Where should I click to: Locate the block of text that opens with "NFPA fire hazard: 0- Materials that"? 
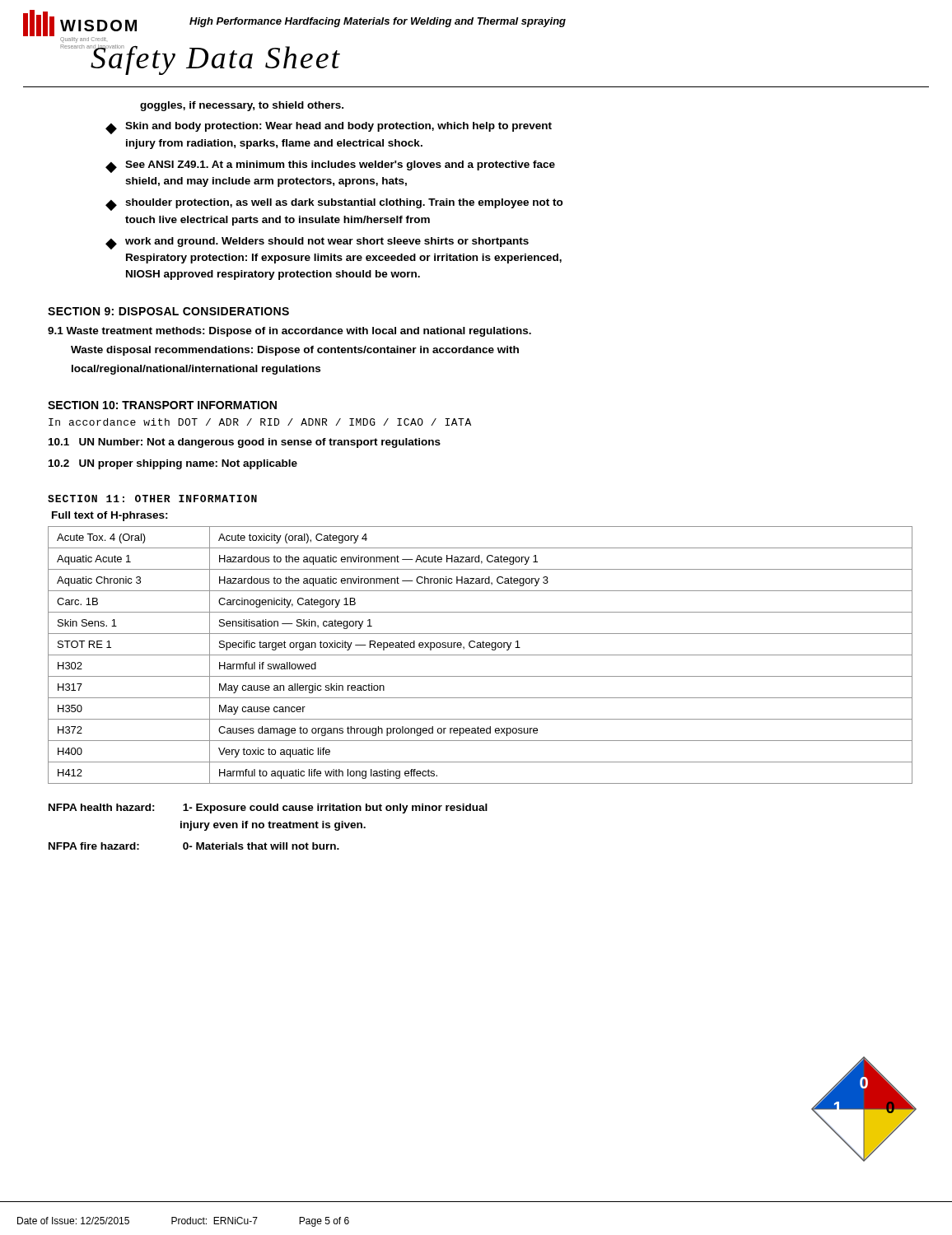point(194,846)
